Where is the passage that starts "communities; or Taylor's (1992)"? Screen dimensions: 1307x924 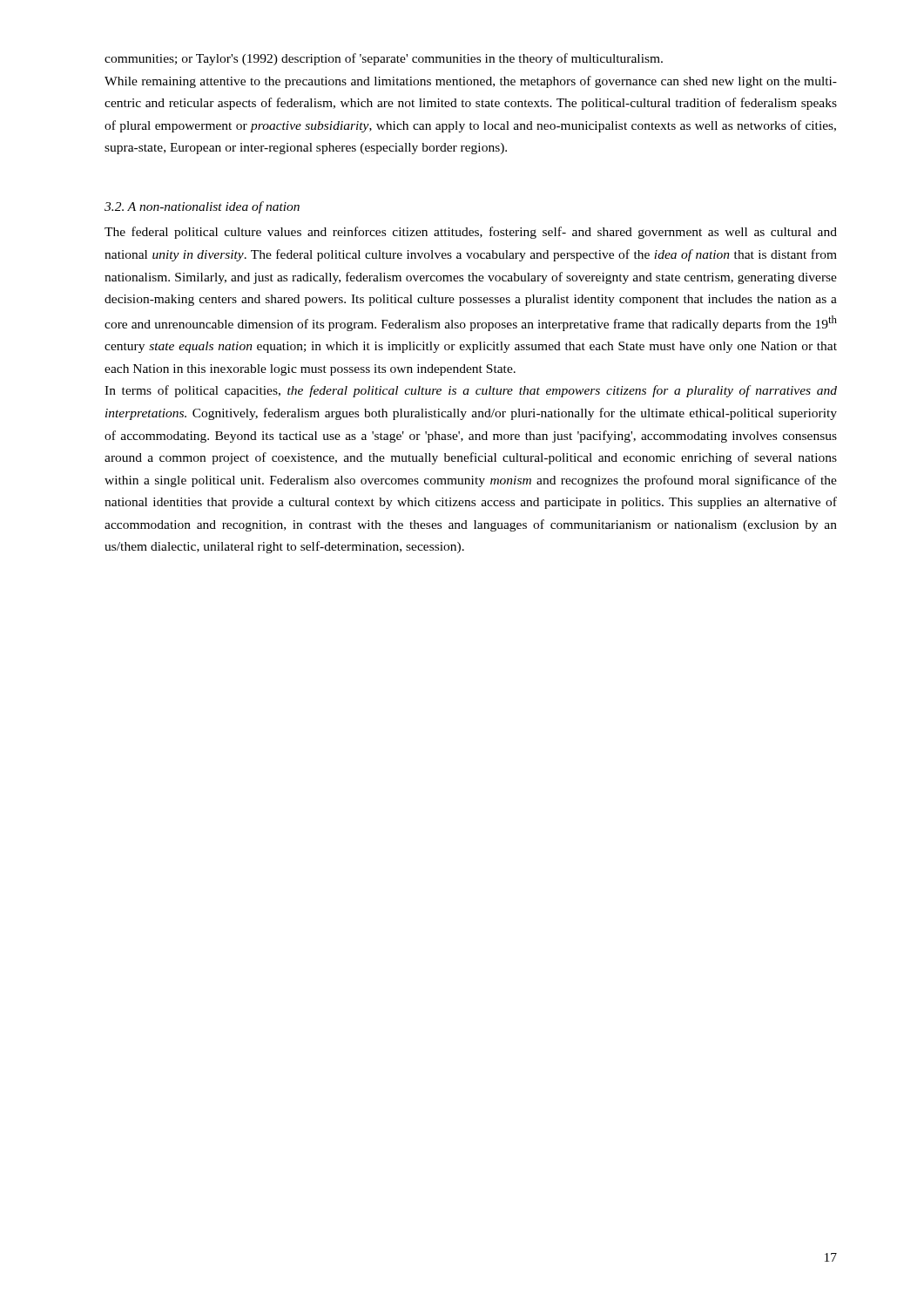click(471, 58)
